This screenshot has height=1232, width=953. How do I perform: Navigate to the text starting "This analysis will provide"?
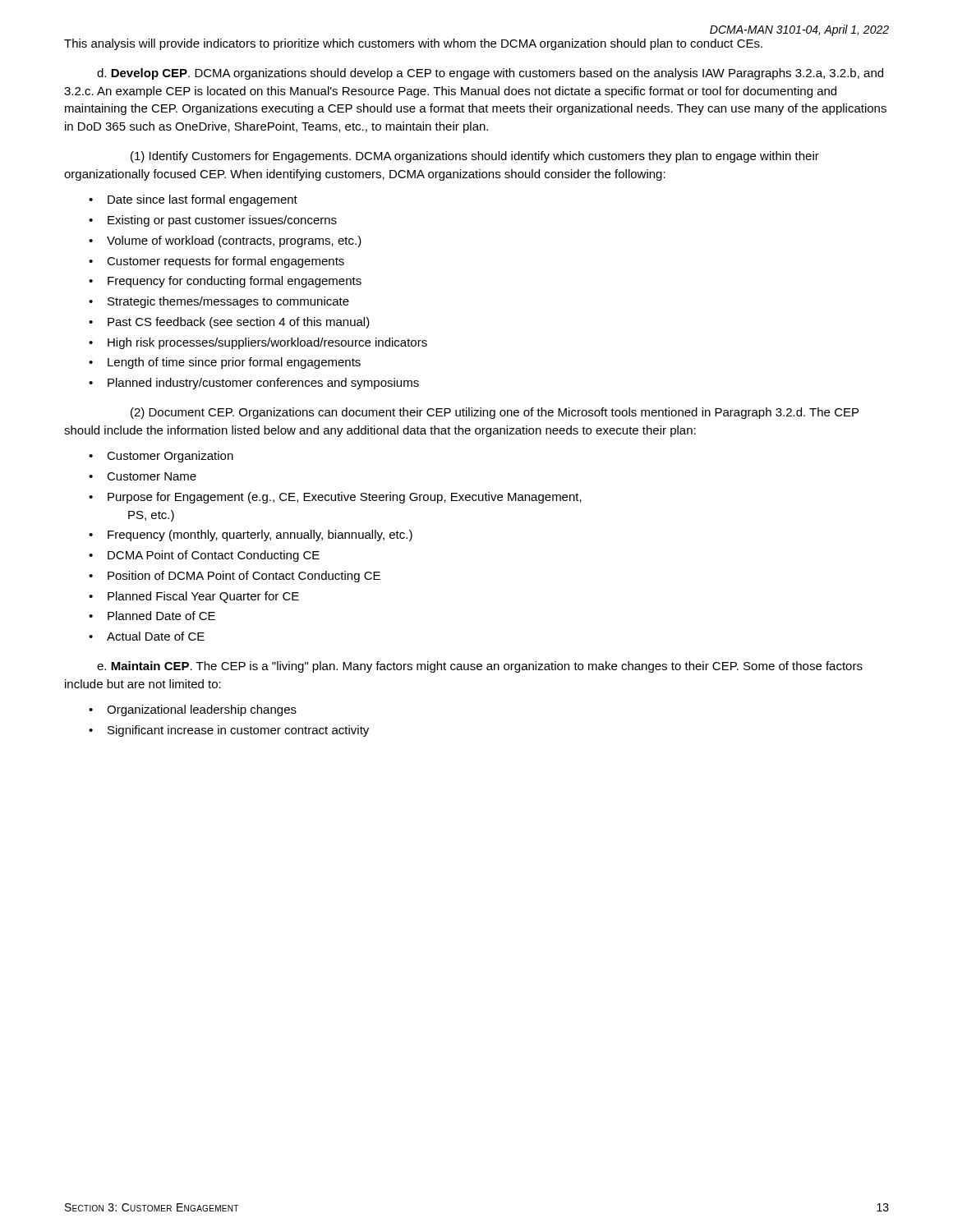(414, 43)
